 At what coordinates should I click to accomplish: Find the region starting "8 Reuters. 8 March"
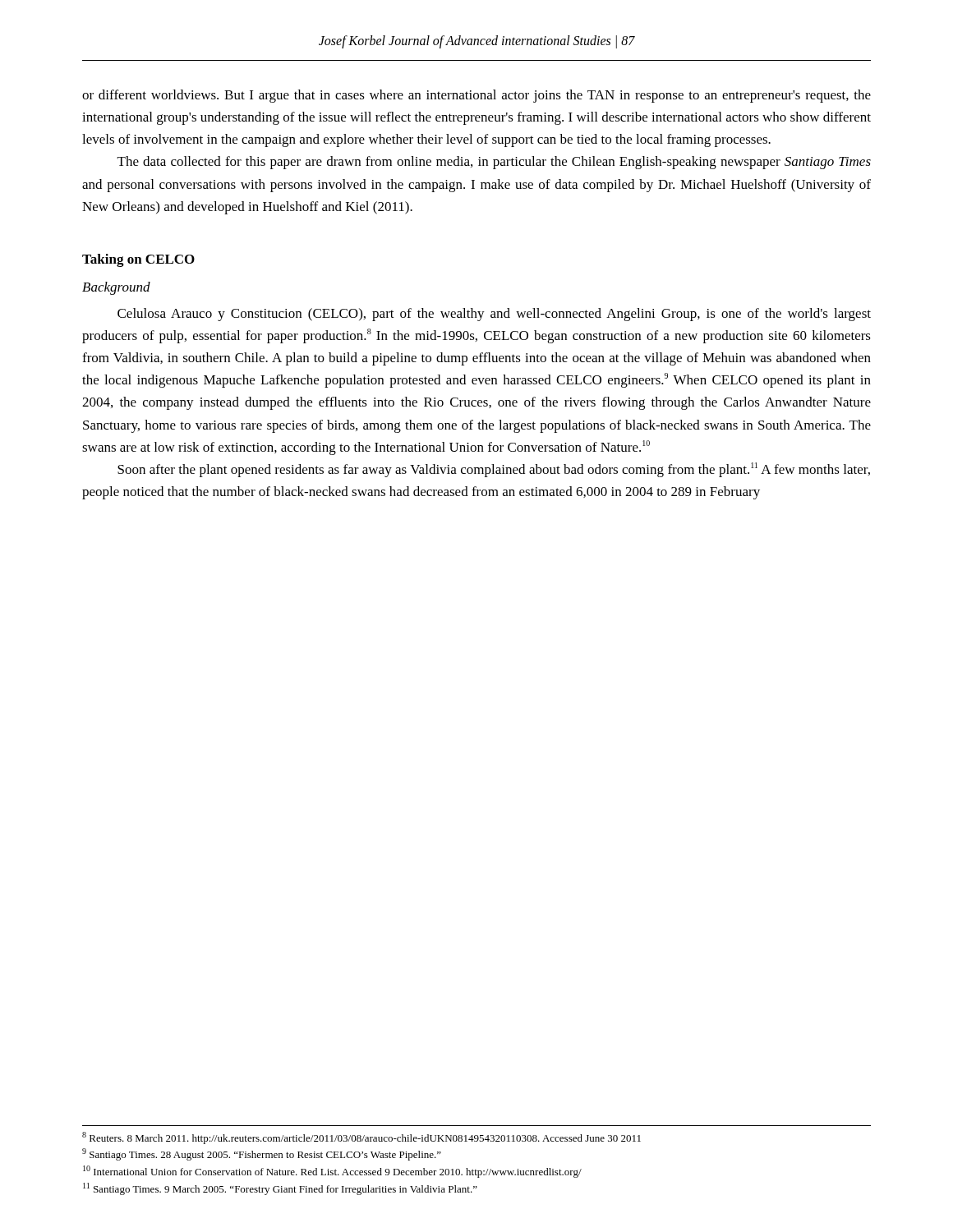pyautogui.click(x=476, y=1164)
